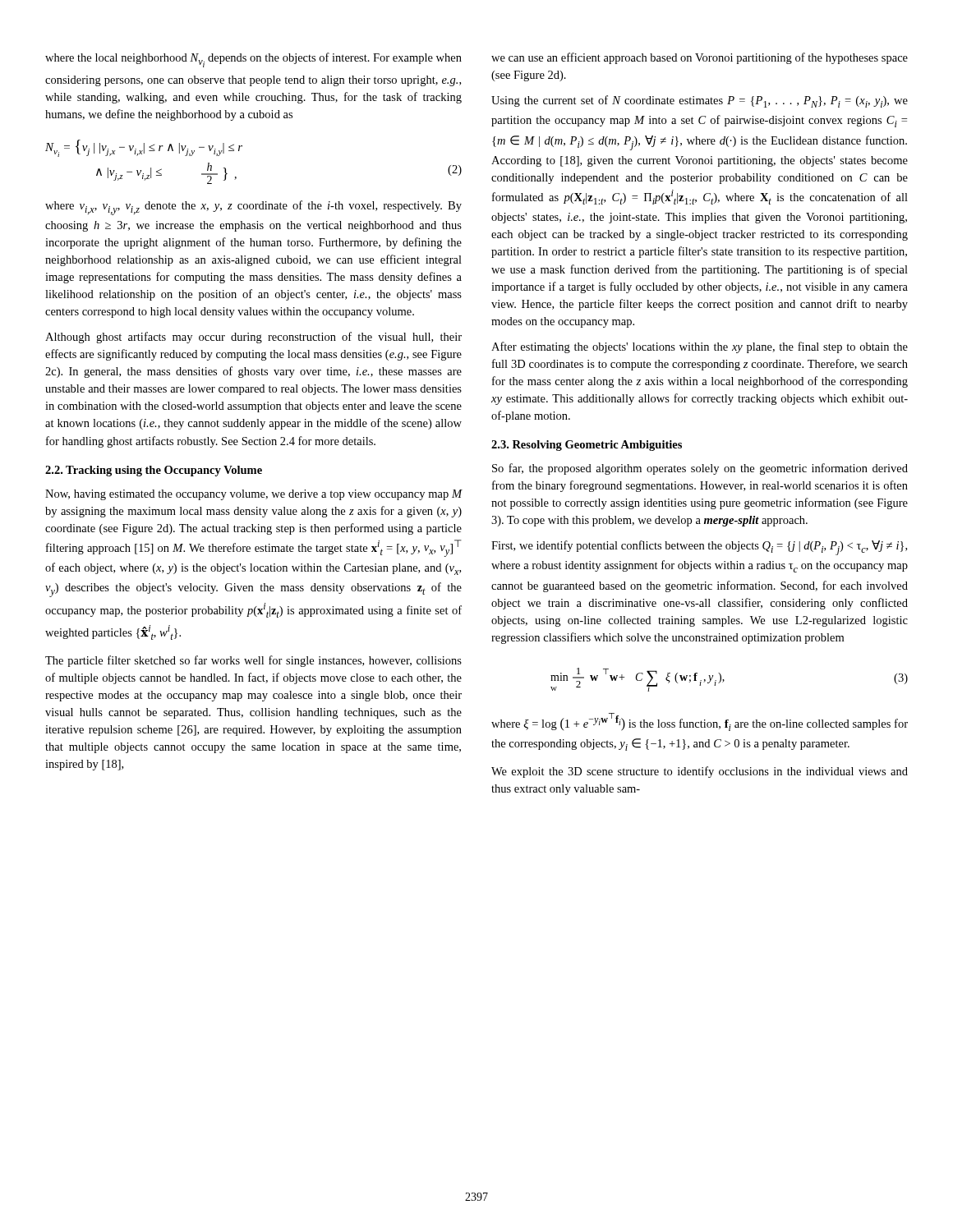Locate the block of text that opens with "Although ghost artifacts"
The width and height of the screenshot is (953, 1232).
pyautogui.click(x=253, y=389)
